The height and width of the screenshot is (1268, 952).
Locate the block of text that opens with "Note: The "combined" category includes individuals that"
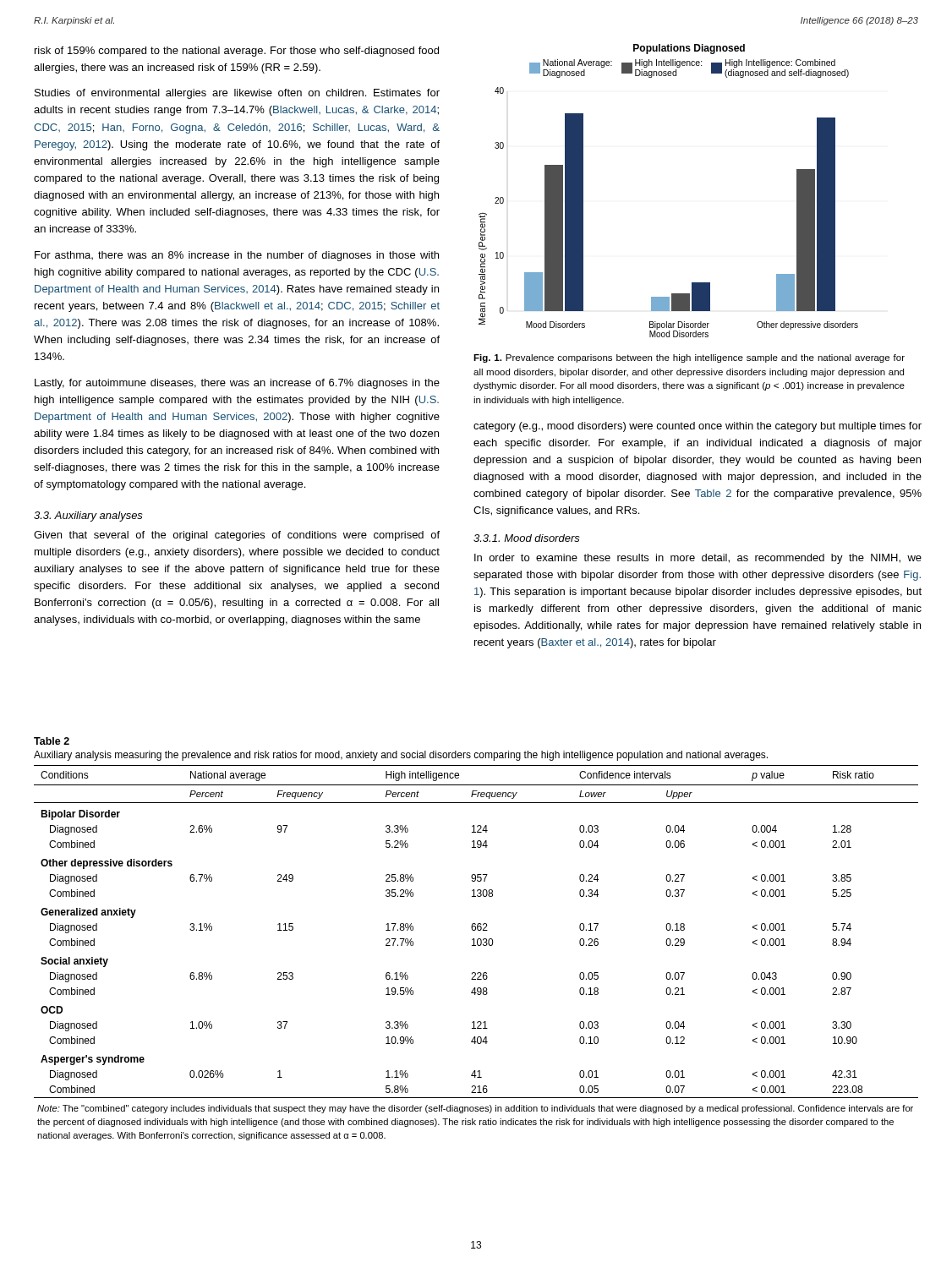(x=475, y=1122)
